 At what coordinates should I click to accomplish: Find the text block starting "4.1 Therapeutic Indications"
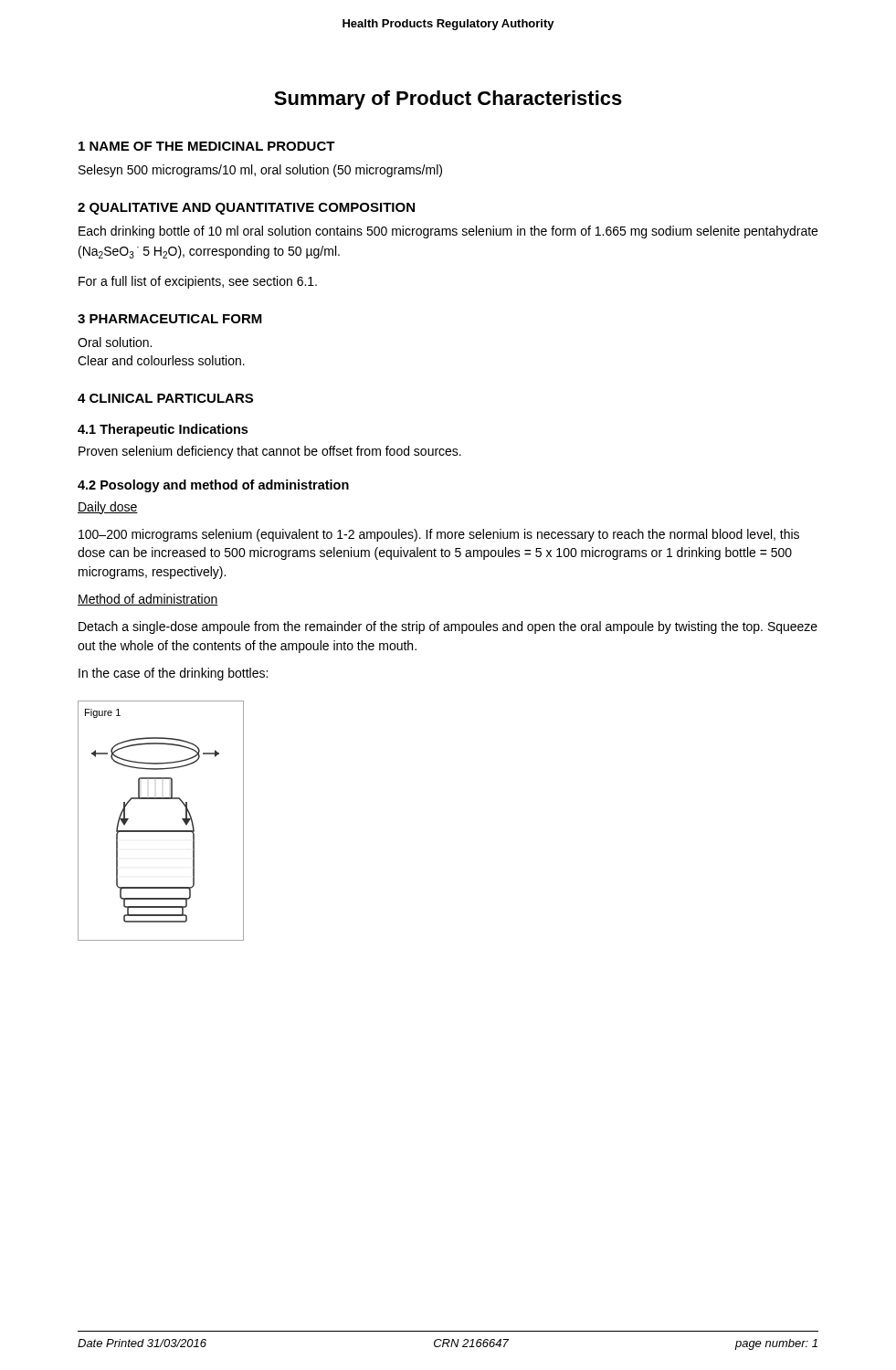pyautogui.click(x=163, y=430)
